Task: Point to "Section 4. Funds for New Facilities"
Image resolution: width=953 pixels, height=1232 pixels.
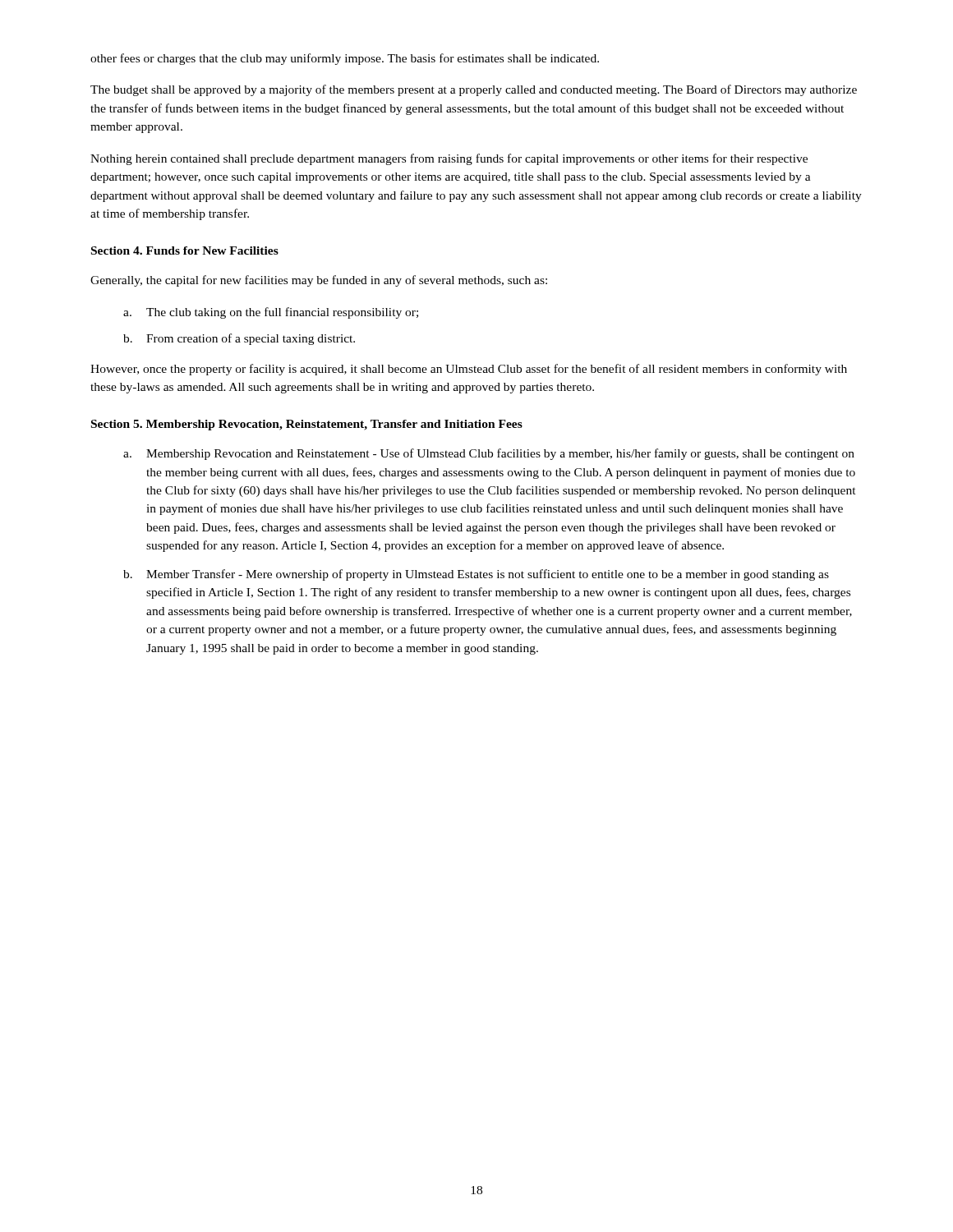Action: point(184,250)
